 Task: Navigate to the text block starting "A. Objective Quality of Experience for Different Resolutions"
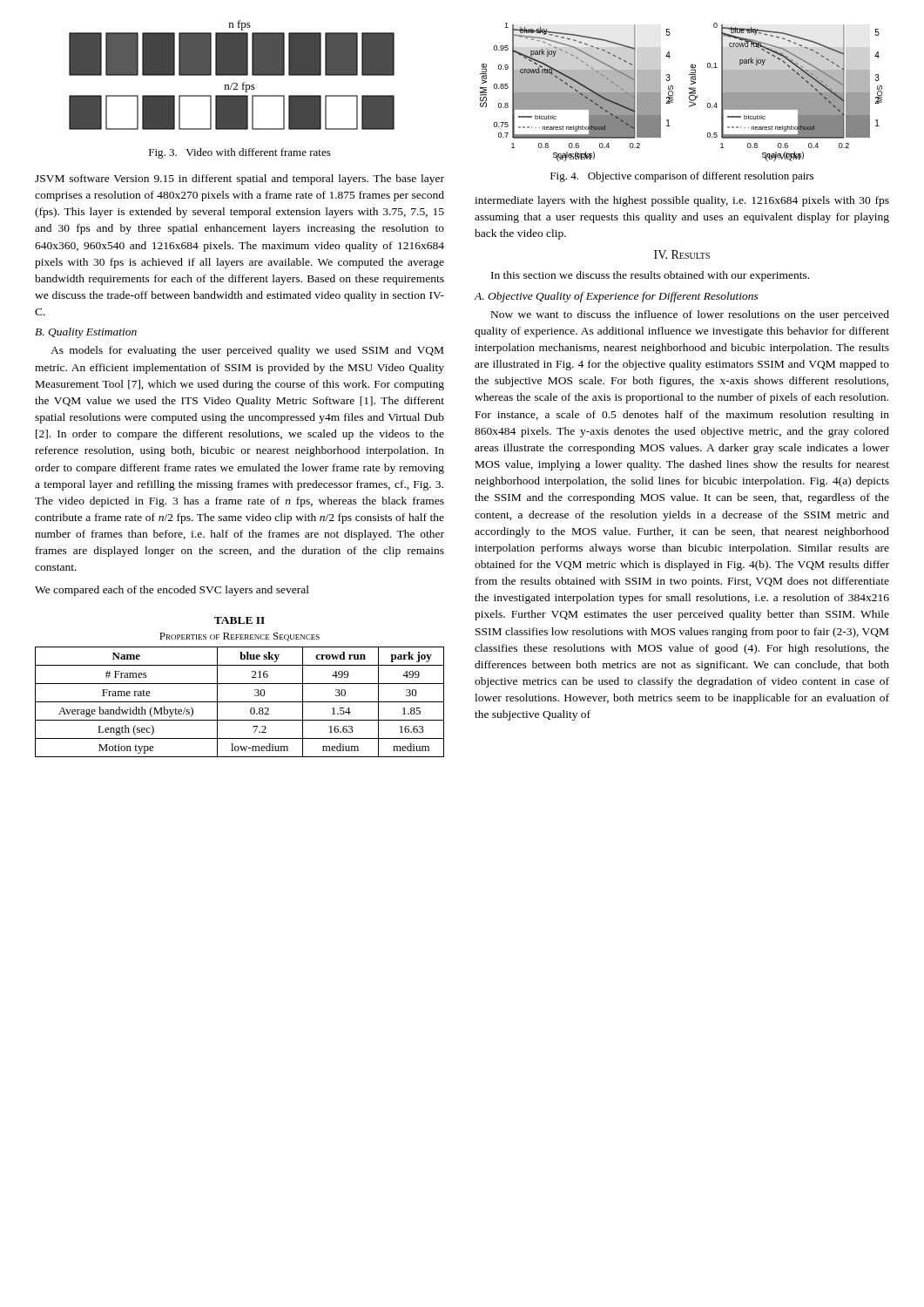click(616, 296)
